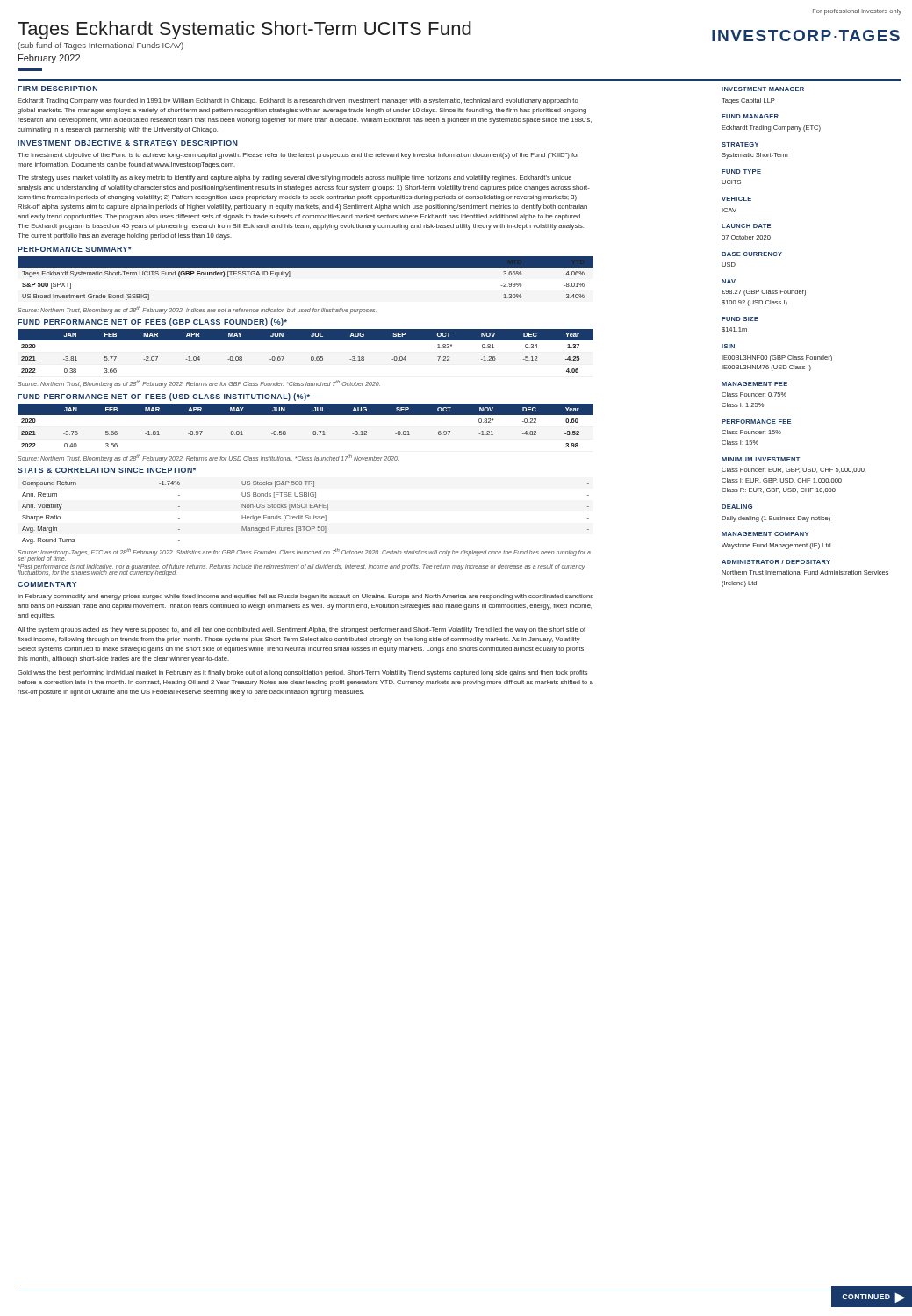
Task: Click the passage that begins "Gold was the"
Action: point(305,682)
